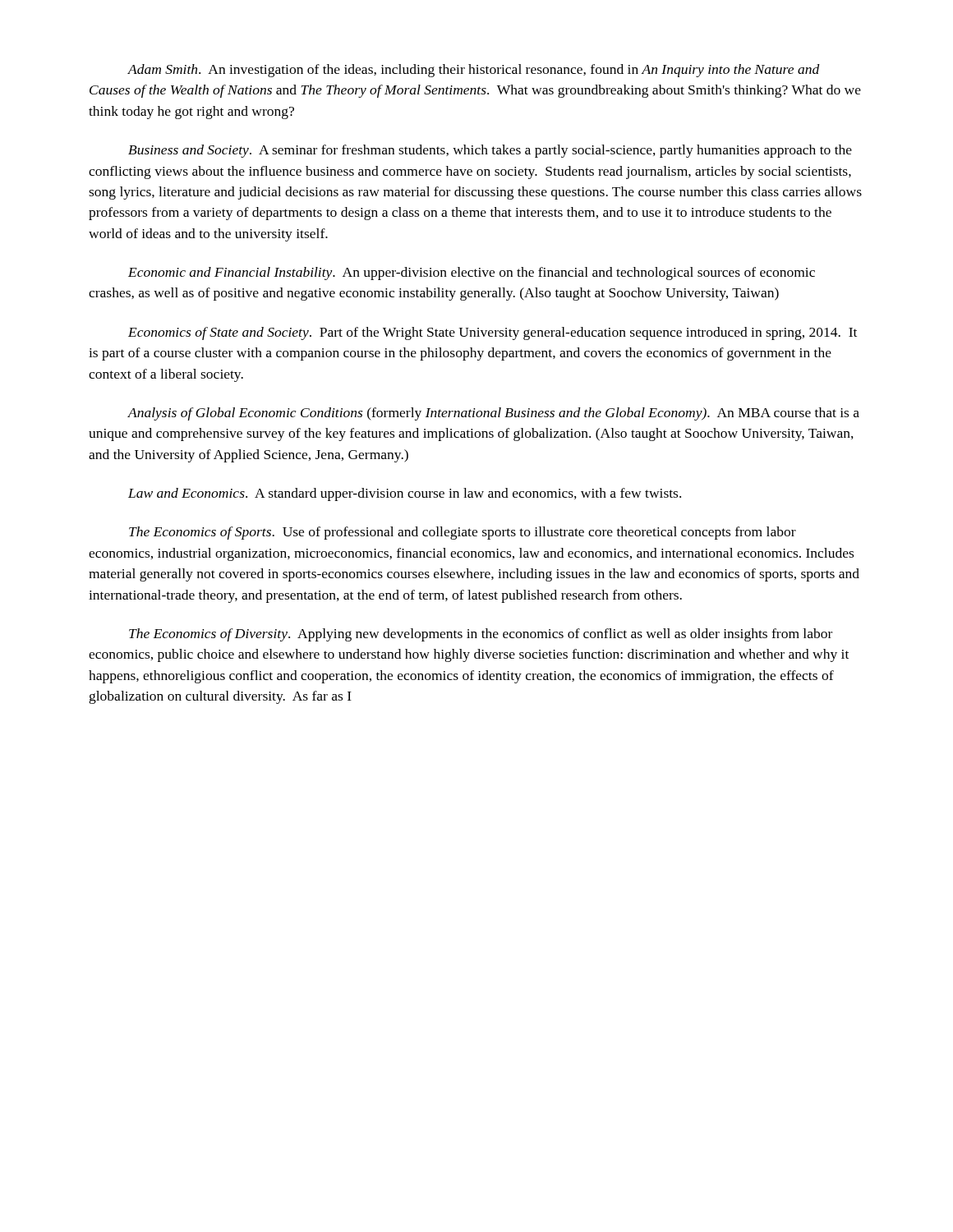Select the text block with the text "The Economics of Diversity. Applying new"
Screen dimensions: 1232x953
[469, 664]
